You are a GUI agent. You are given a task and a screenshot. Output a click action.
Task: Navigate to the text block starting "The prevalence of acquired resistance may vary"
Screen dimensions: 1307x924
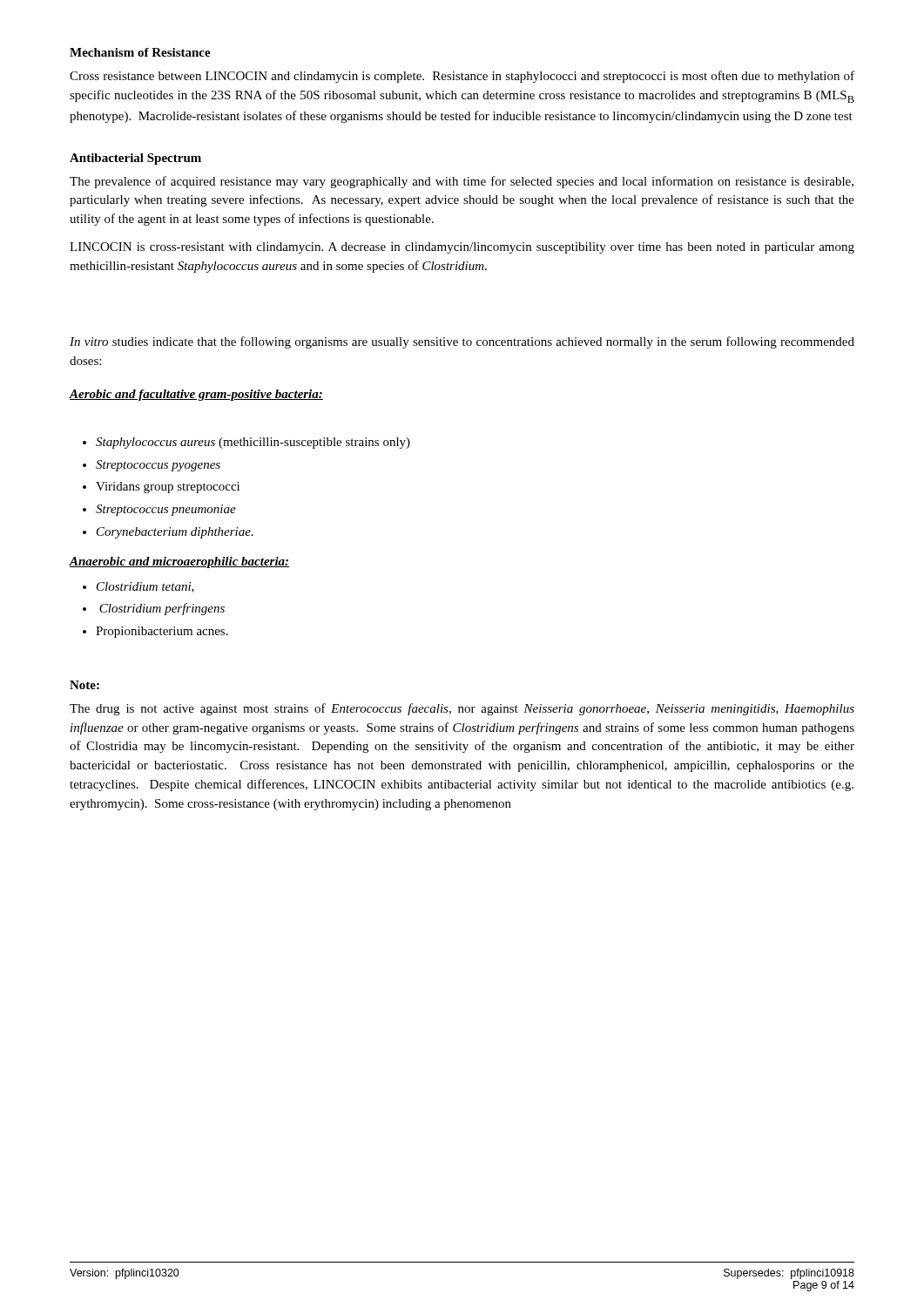[x=462, y=200]
